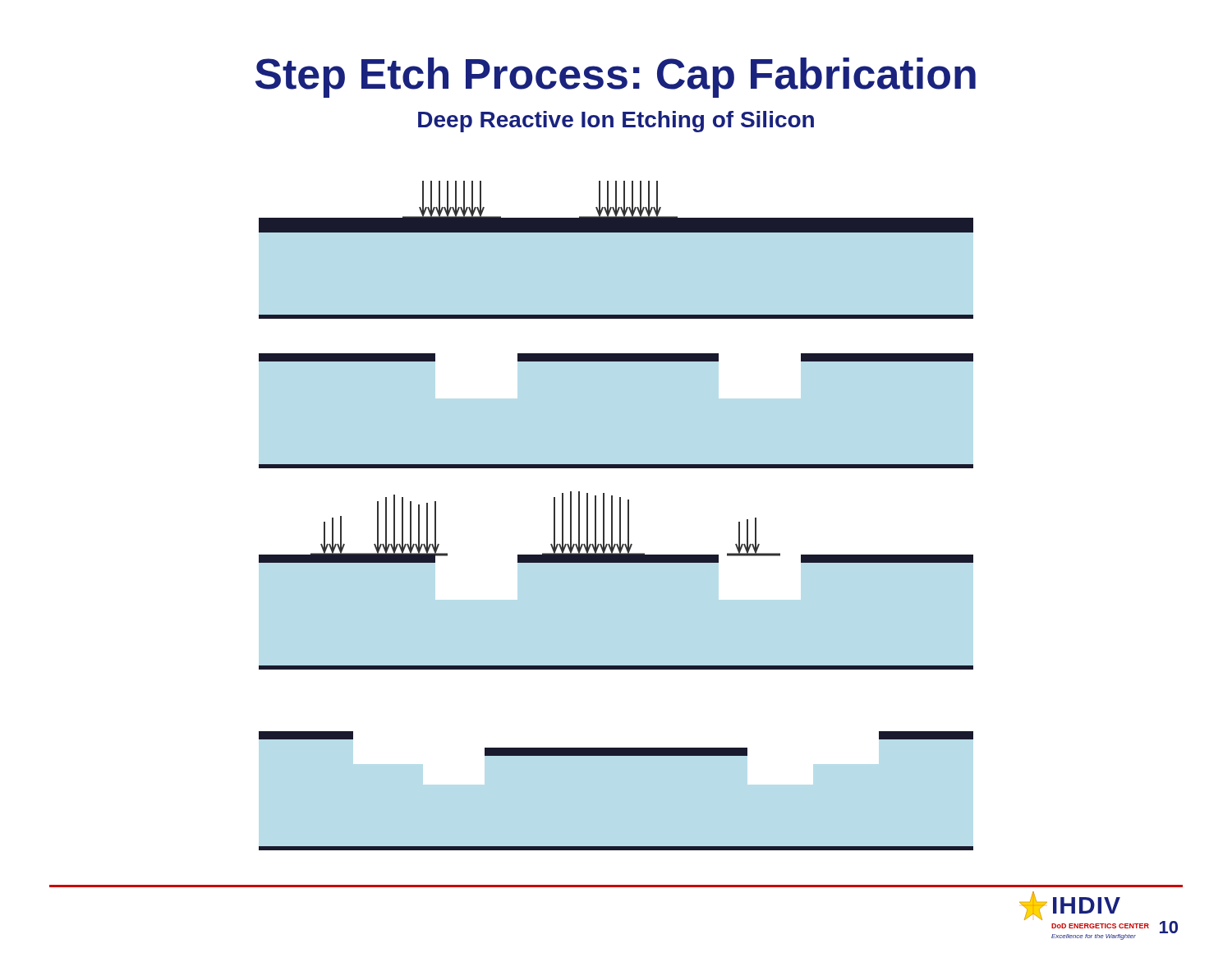This screenshot has width=1232, height=953.
Task: Find the logo
Action: 1101,916
